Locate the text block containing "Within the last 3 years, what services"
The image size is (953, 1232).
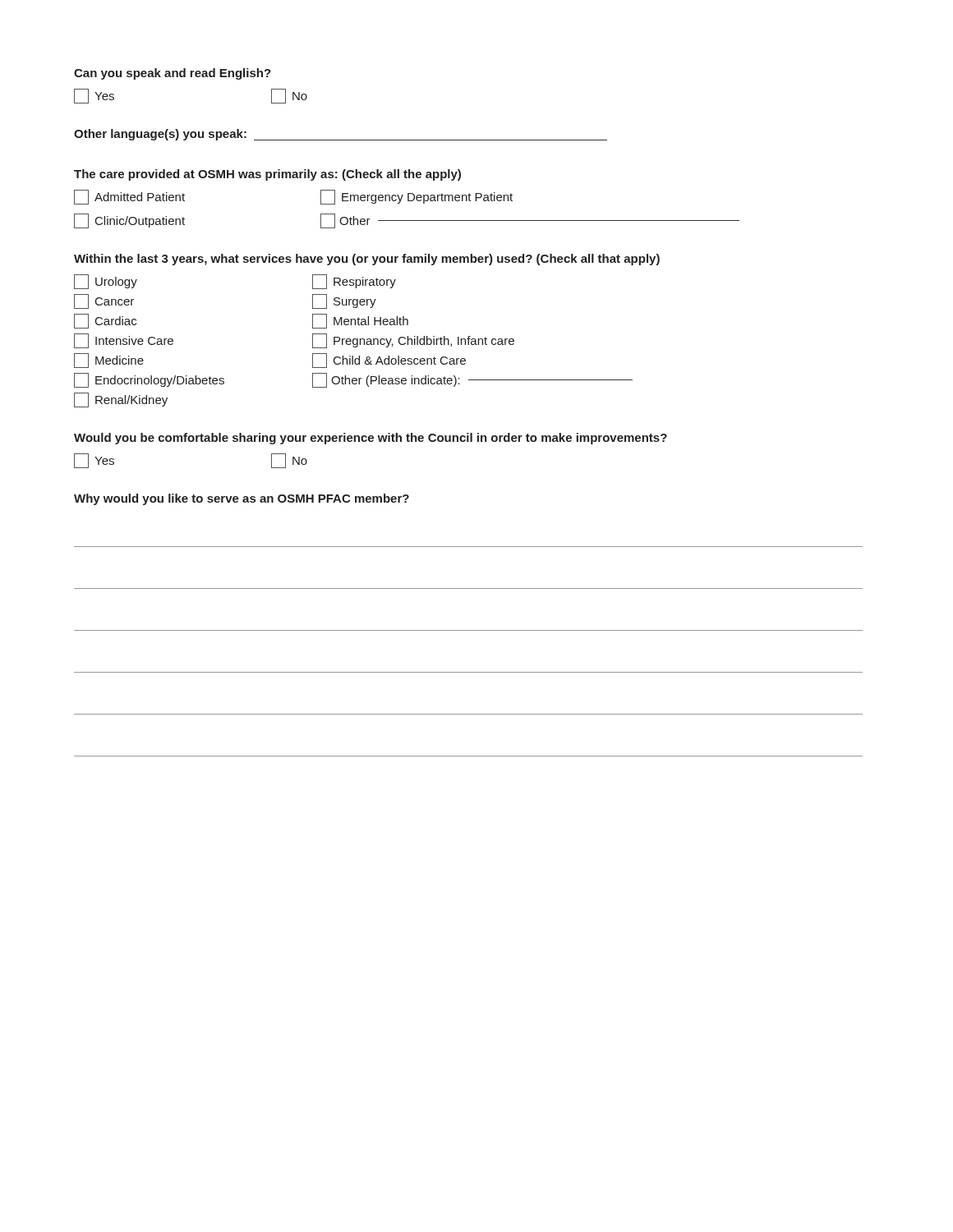coord(476,329)
